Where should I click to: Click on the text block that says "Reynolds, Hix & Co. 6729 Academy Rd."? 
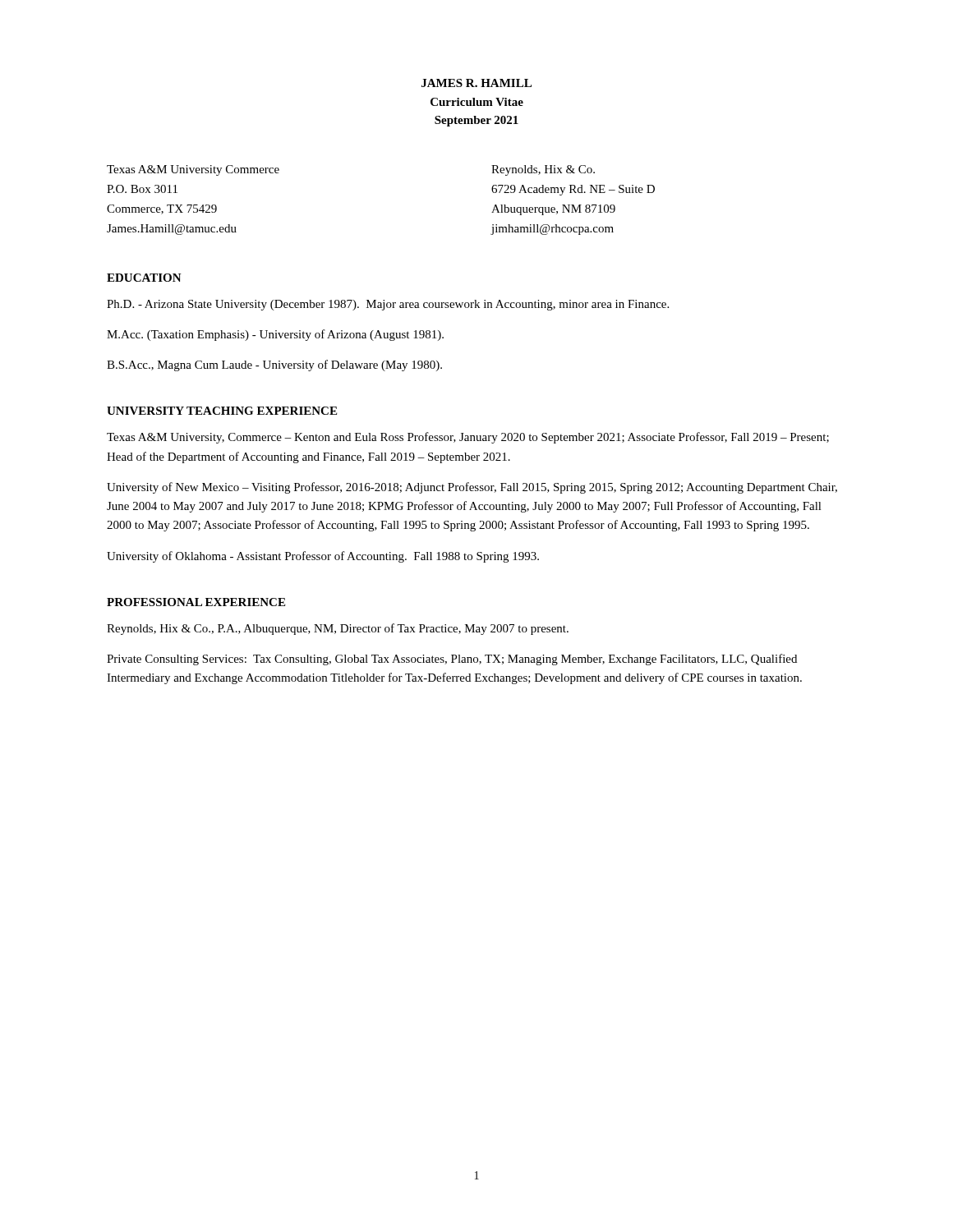pos(573,198)
